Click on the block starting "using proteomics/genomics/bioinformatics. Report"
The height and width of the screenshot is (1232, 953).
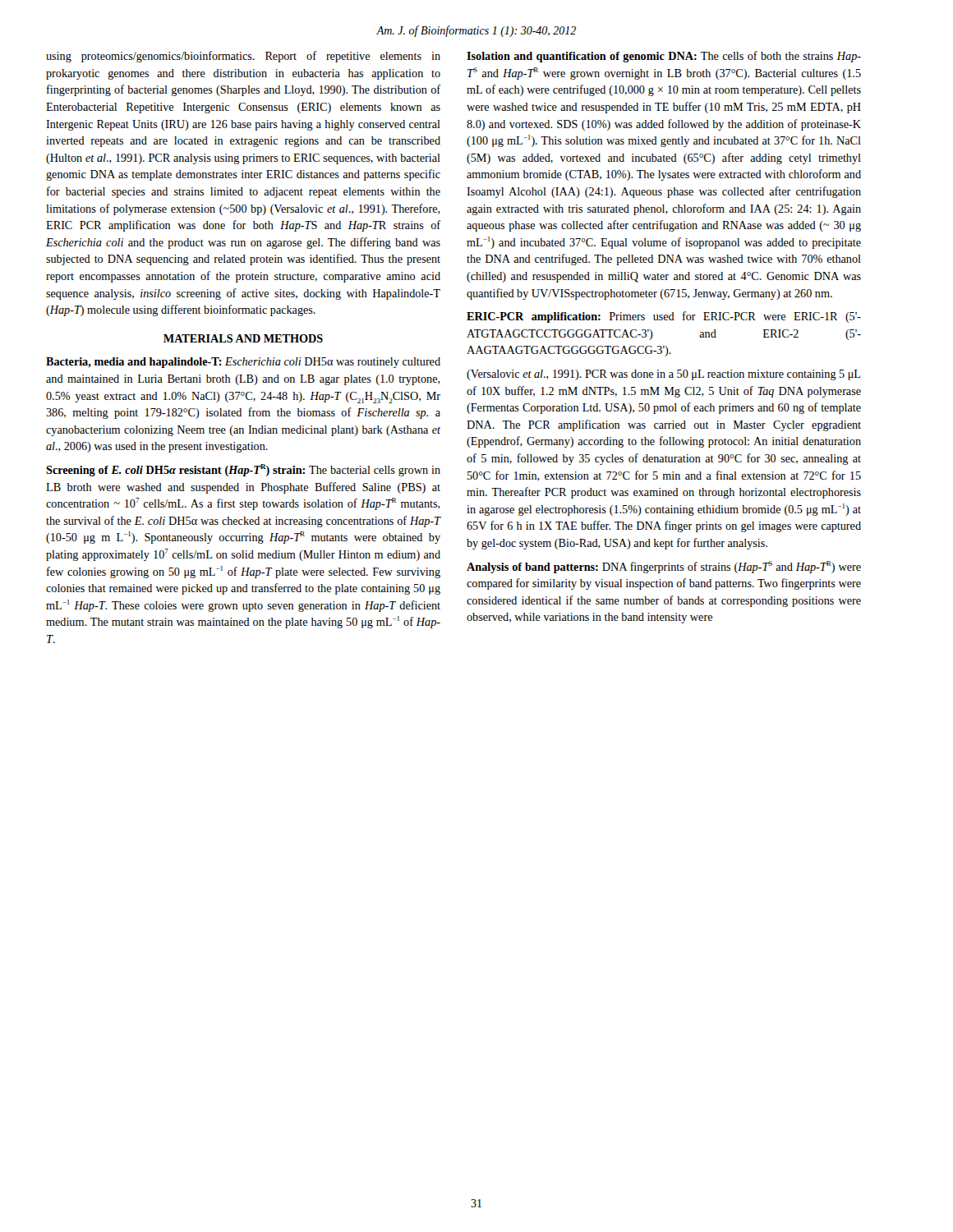coord(243,183)
